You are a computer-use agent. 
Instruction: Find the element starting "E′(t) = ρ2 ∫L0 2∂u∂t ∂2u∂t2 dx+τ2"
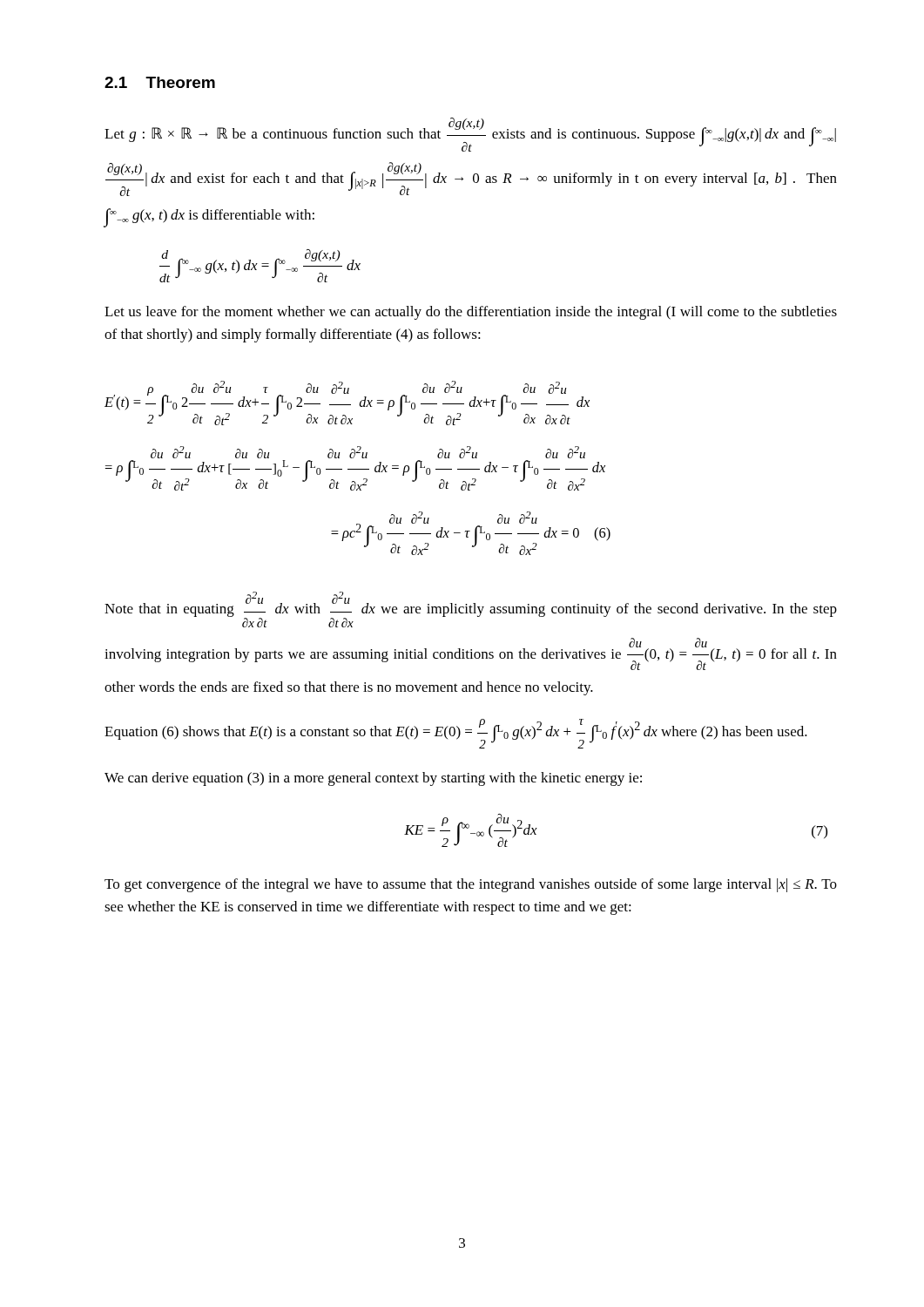(471, 469)
